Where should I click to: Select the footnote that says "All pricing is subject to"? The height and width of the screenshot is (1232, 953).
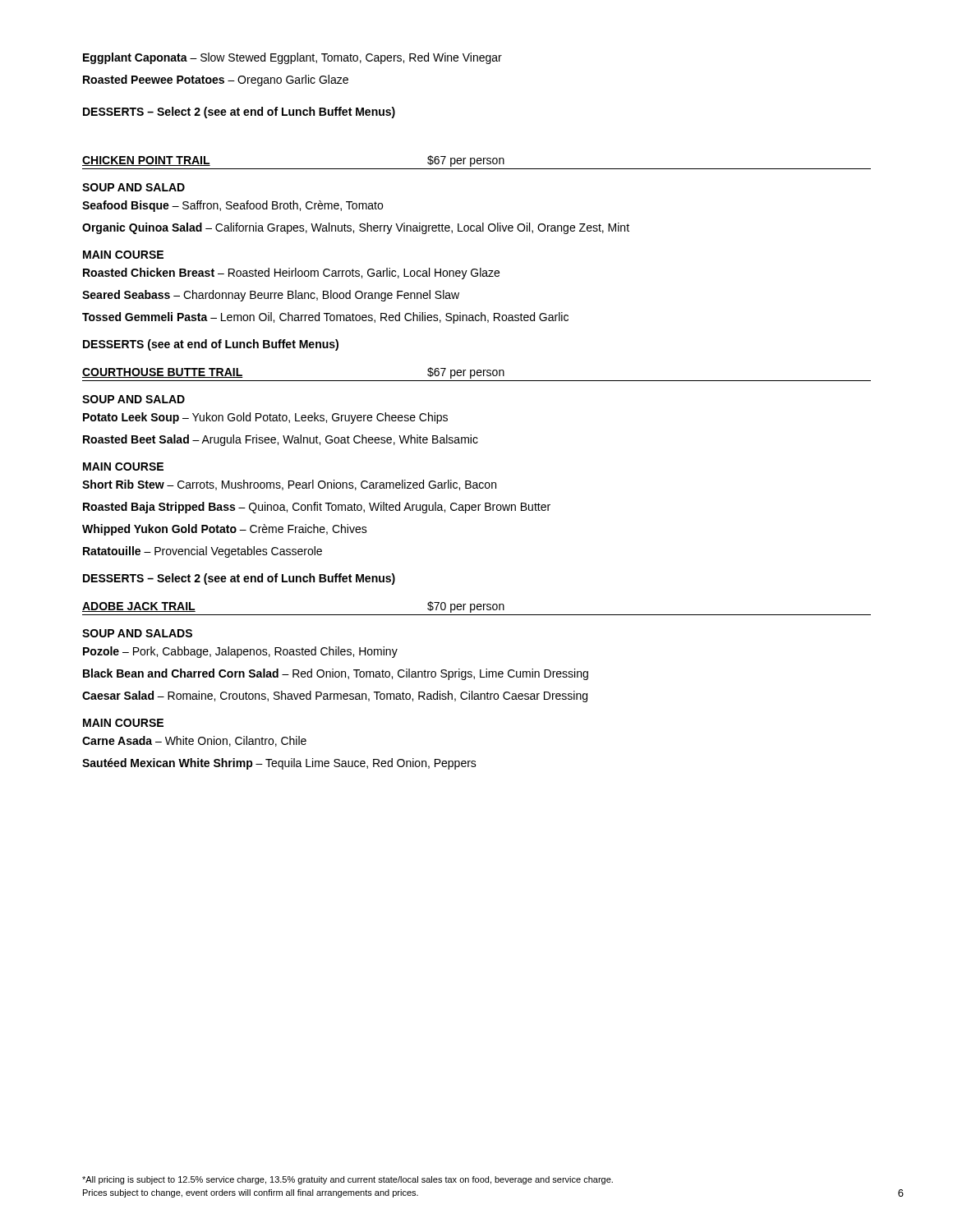[348, 1186]
